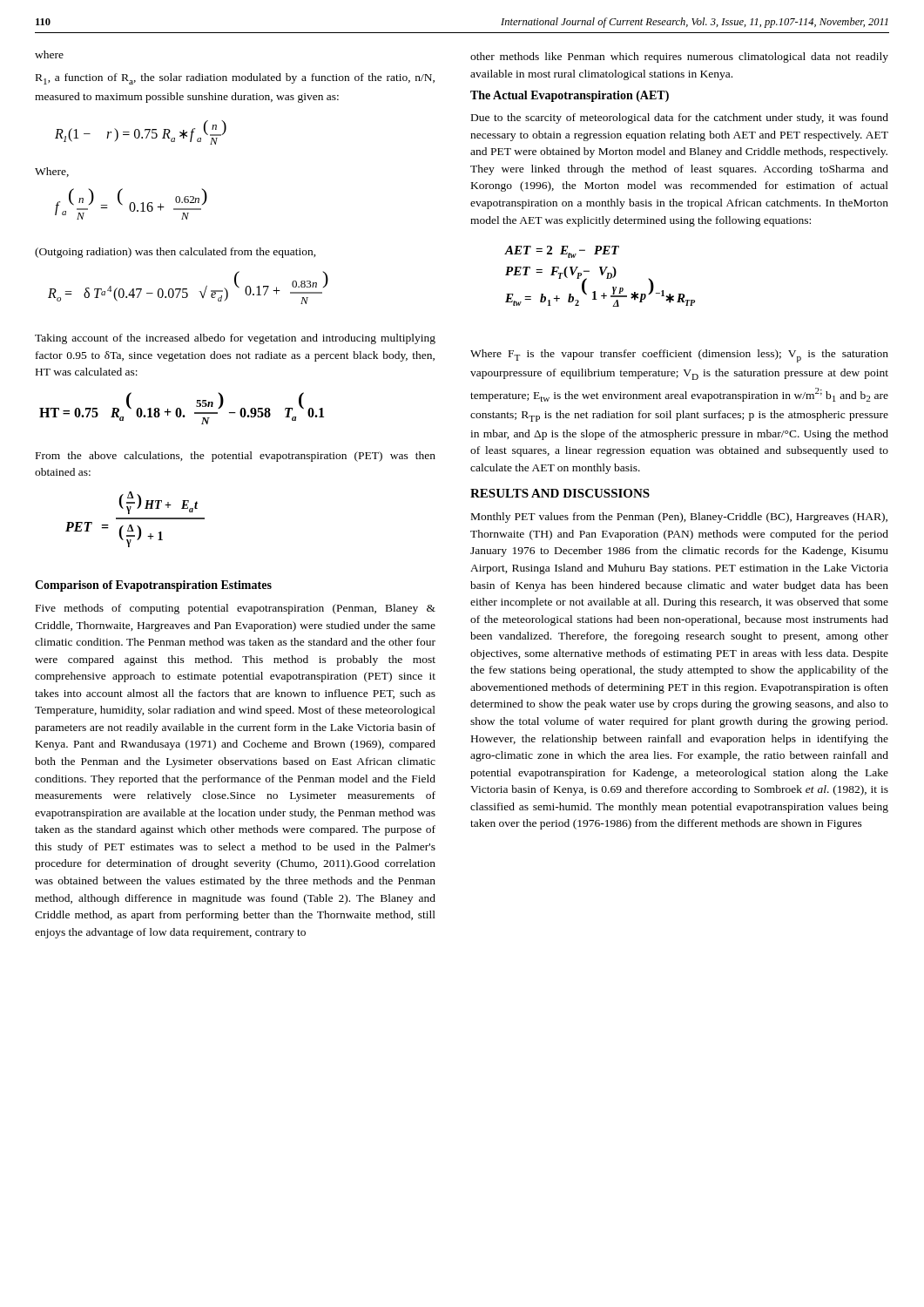
Task: Locate the element starting "Comparison of Evapotranspiration"
Action: [x=153, y=585]
